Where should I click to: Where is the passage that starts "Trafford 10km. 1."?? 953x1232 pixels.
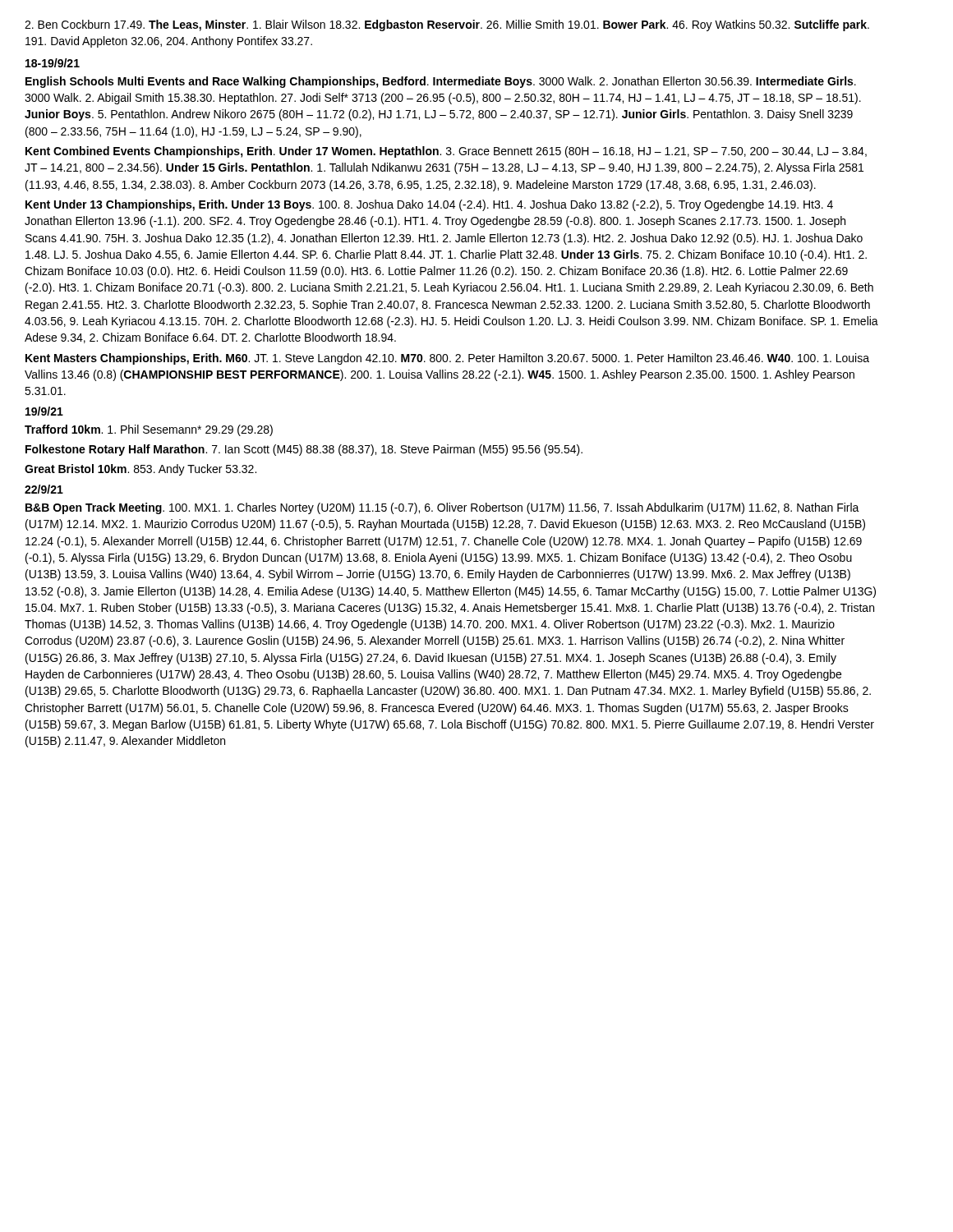tap(149, 429)
